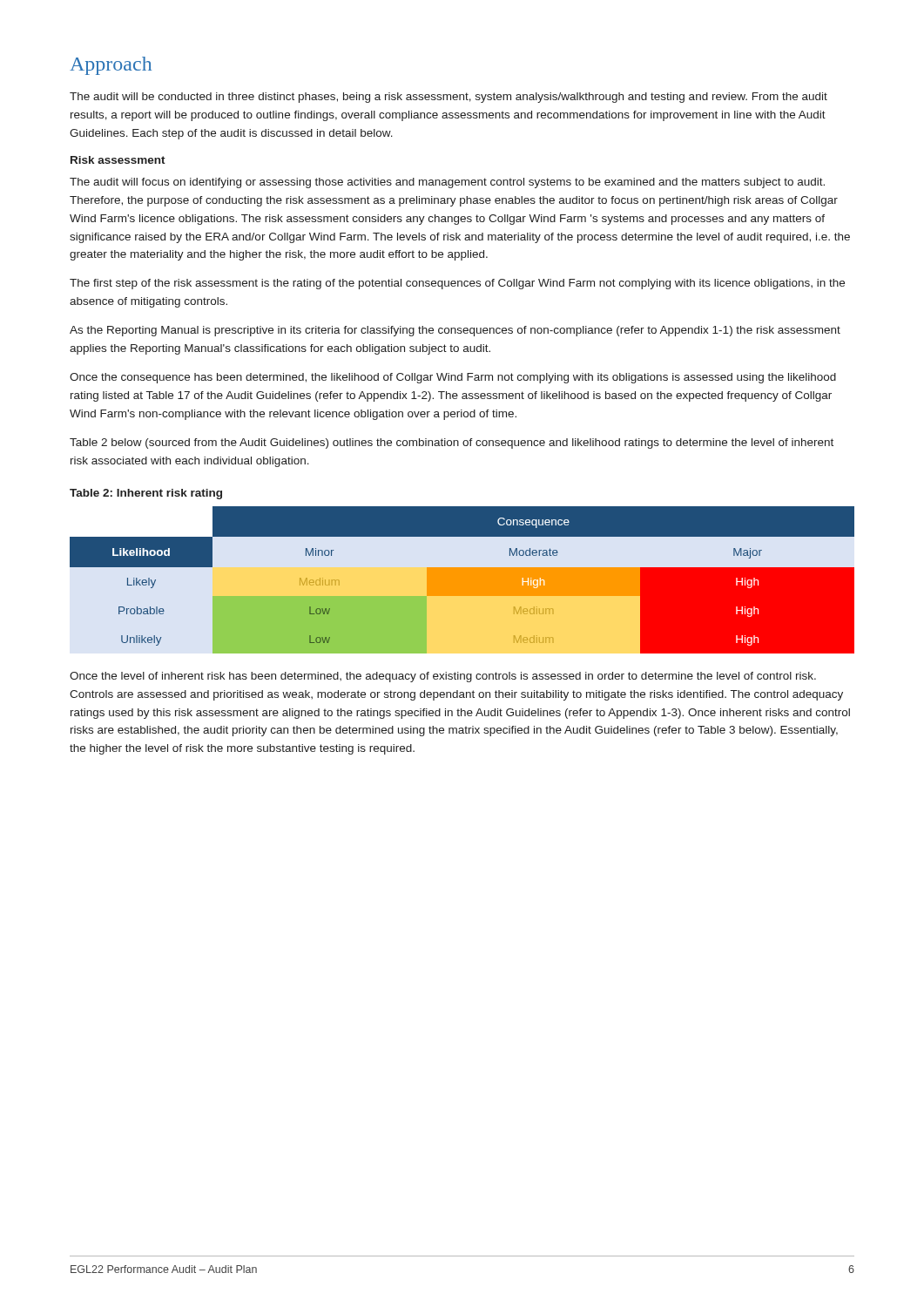Locate the block of text that opens with "The audit will focus"

[460, 218]
